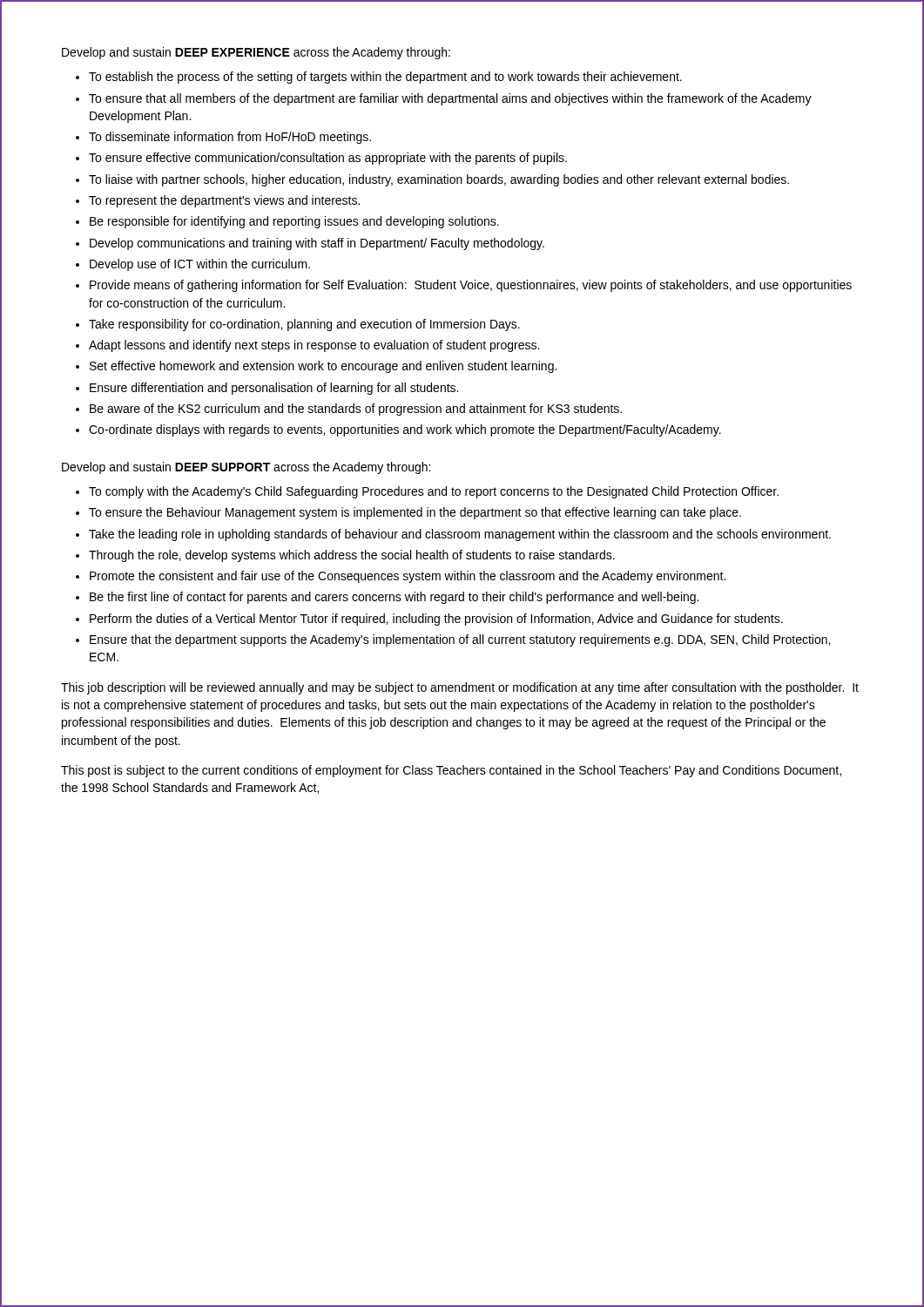The width and height of the screenshot is (924, 1307).
Task: Locate the element starting "Through the role,"
Action: [x=352, y=555]
